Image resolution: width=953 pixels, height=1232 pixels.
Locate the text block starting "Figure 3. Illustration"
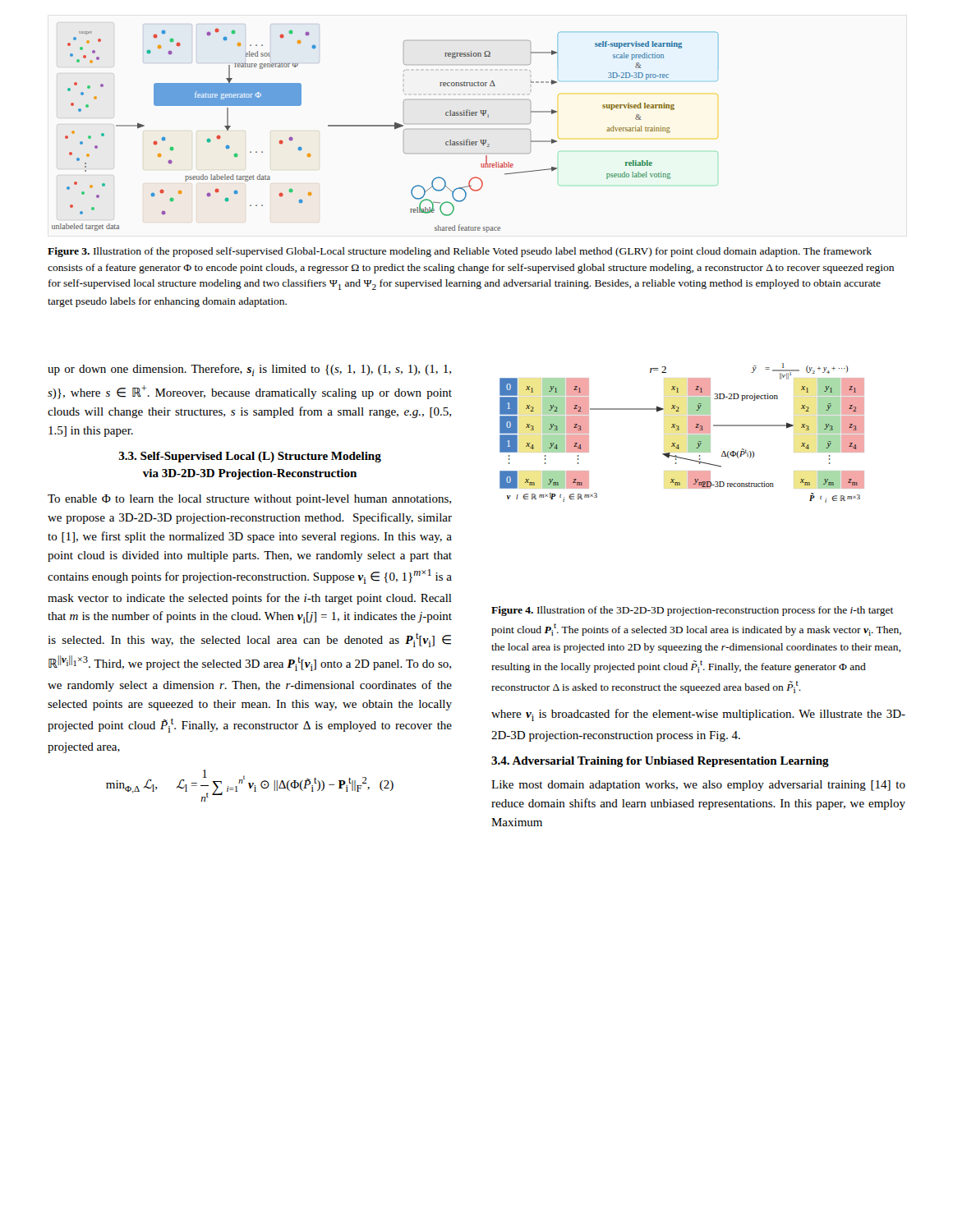click(471, 276)
